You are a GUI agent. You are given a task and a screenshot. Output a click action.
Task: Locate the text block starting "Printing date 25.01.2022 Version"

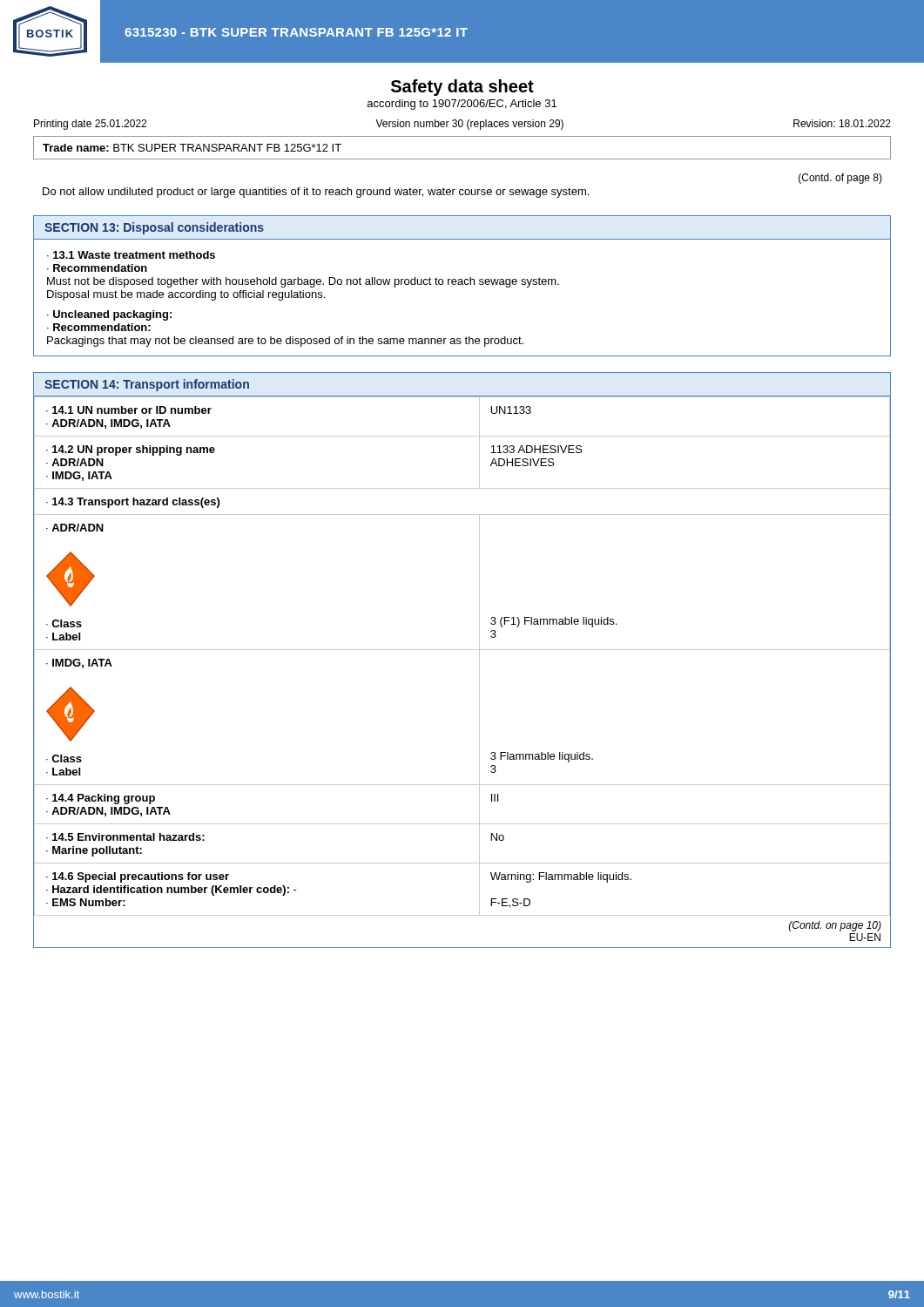462,124
